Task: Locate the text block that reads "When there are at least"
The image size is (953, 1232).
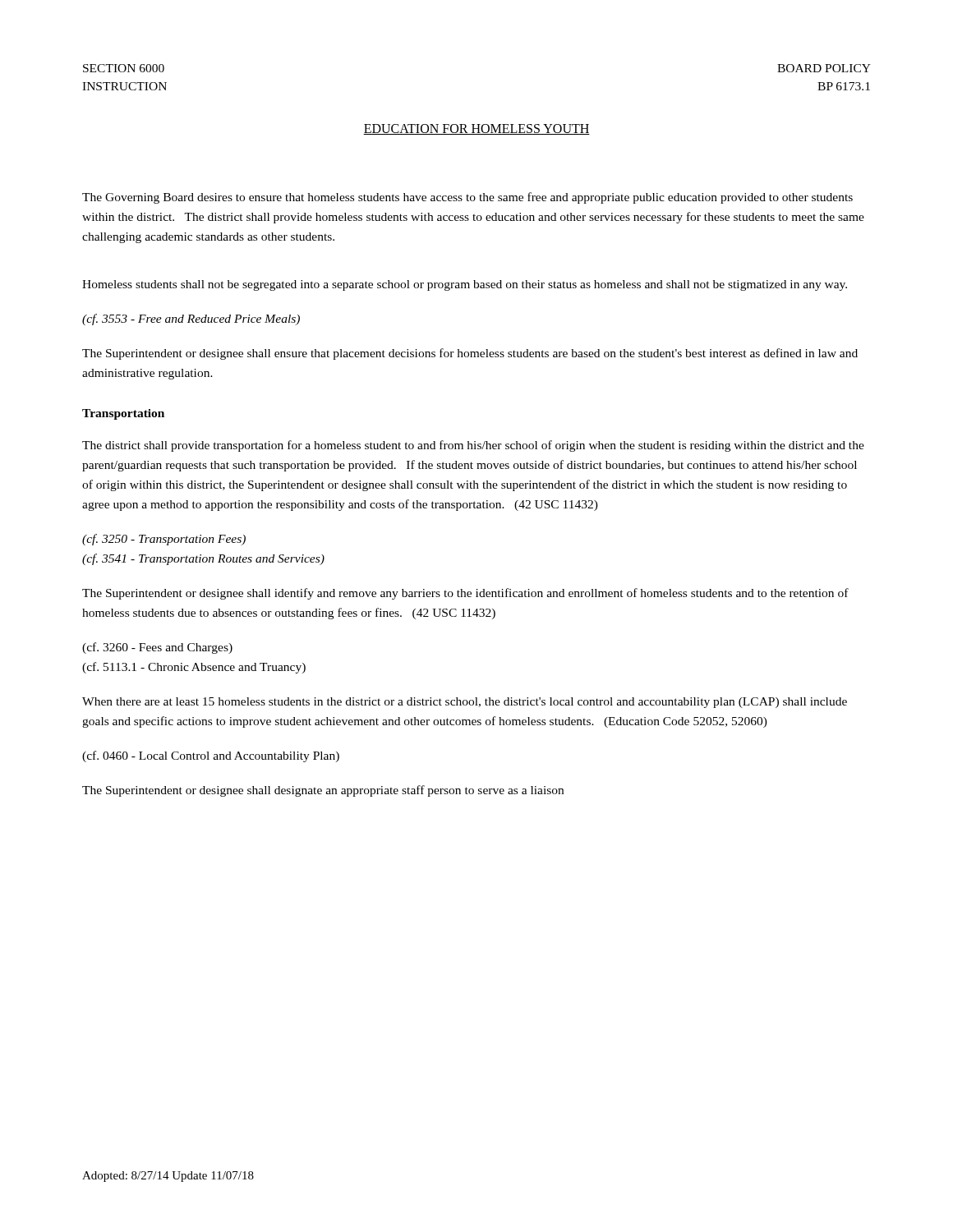Action: click(x=465, y=711)
